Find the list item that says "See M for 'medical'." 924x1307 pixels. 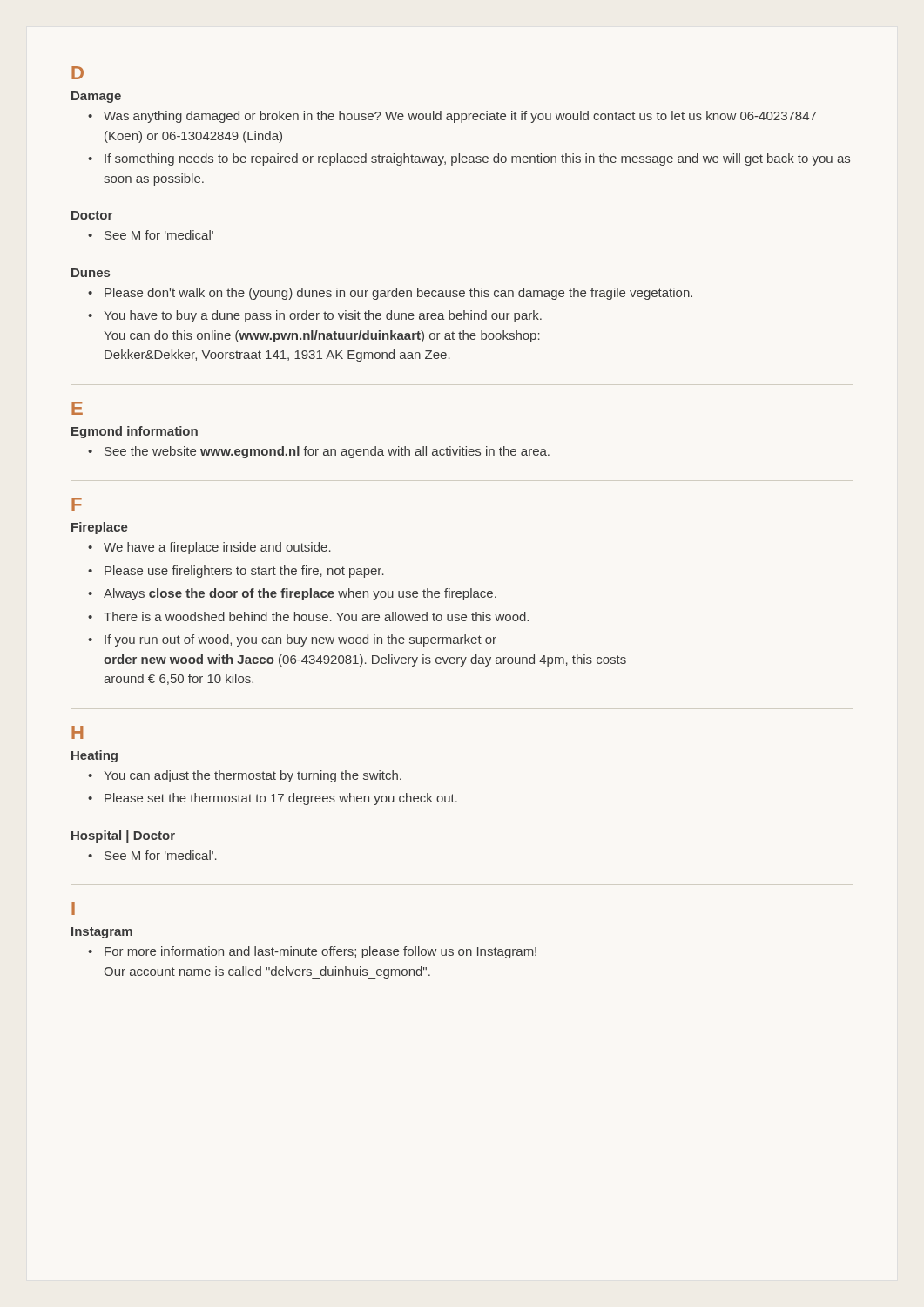(161, 855)
